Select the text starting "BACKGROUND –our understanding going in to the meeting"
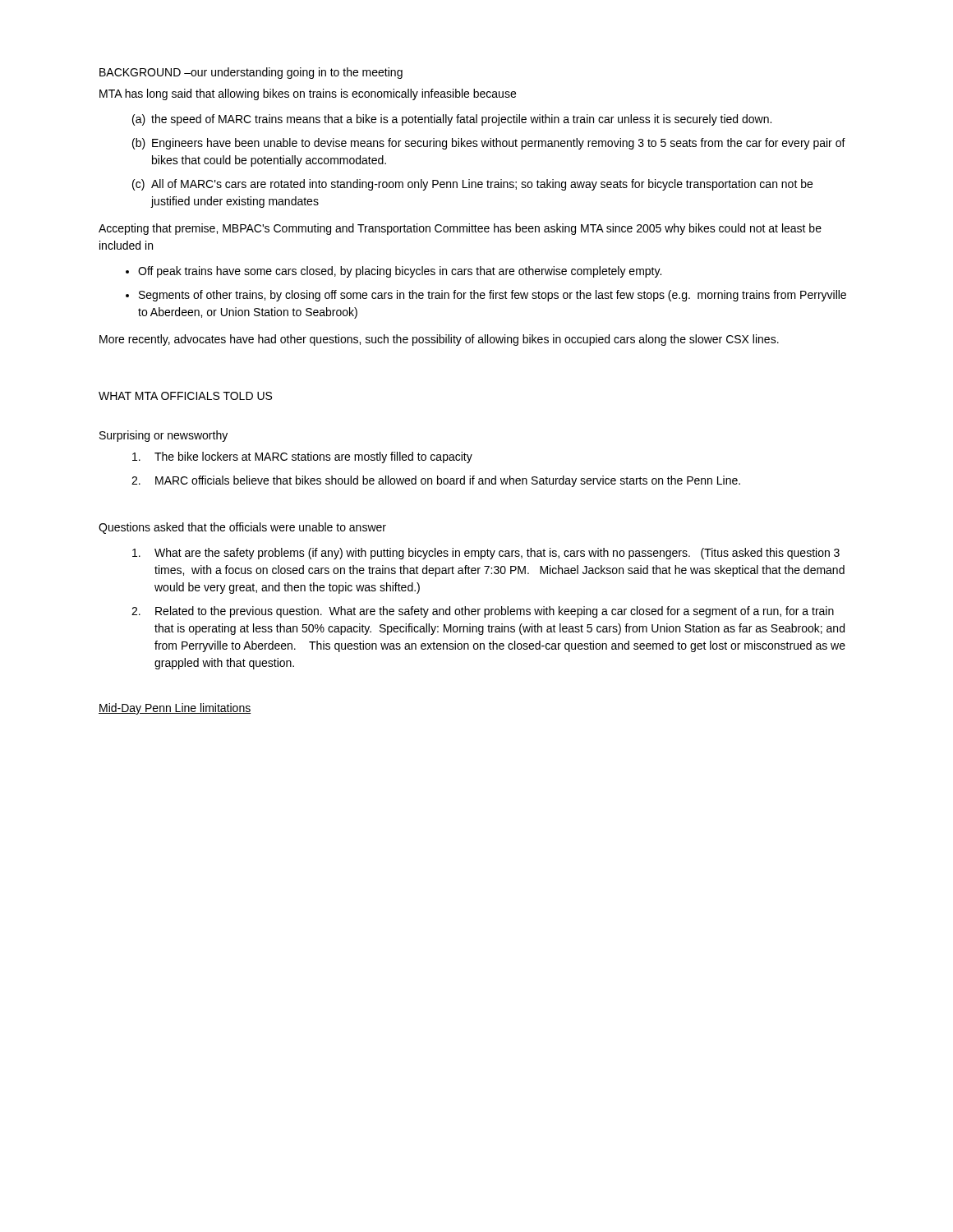953x1232 pixels. click(x=251, y=72)
